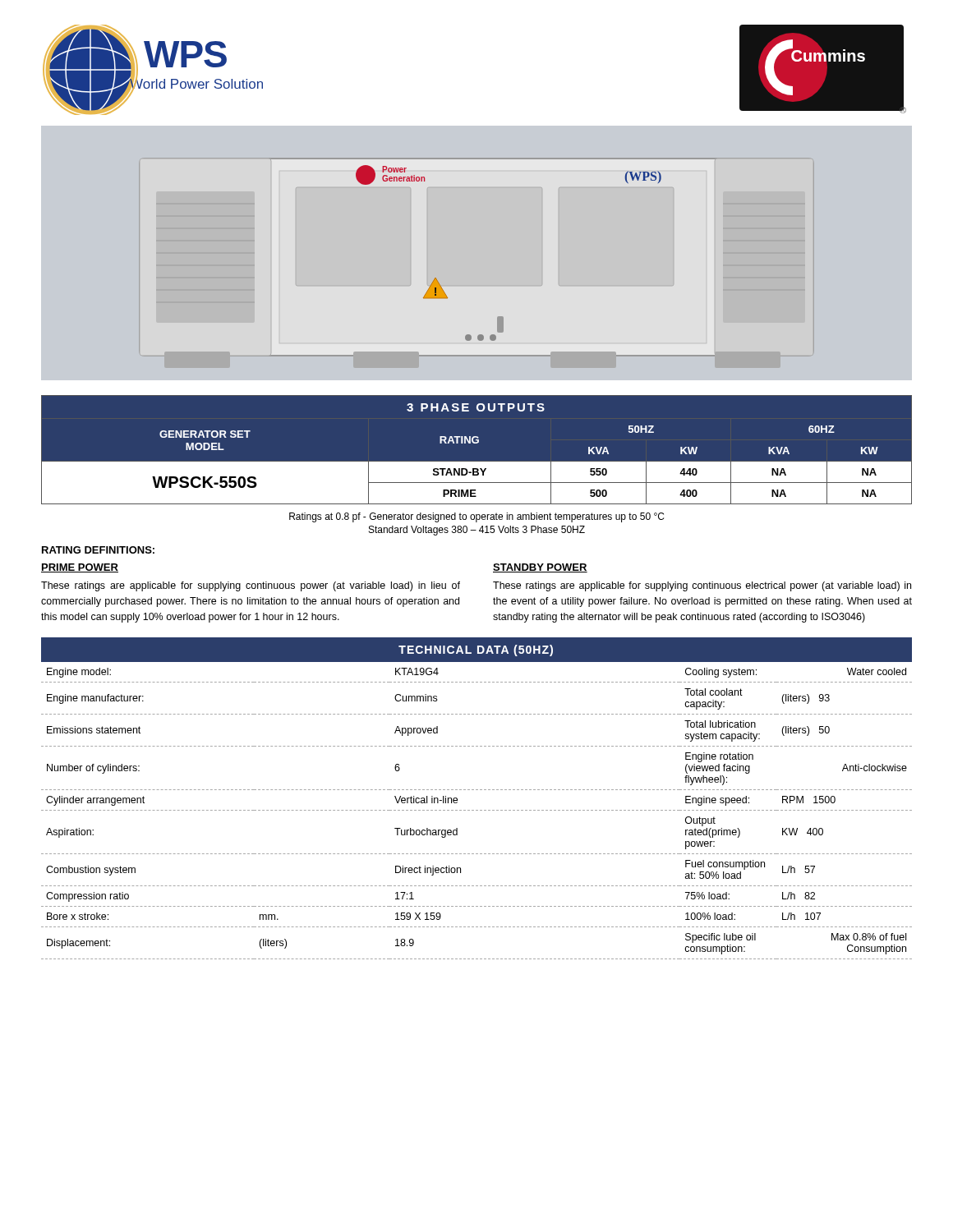Find the element starting "Standard Voltages 380 – 415"
Viewport: 953px width, 1232px height.
(x=476, y=530)
